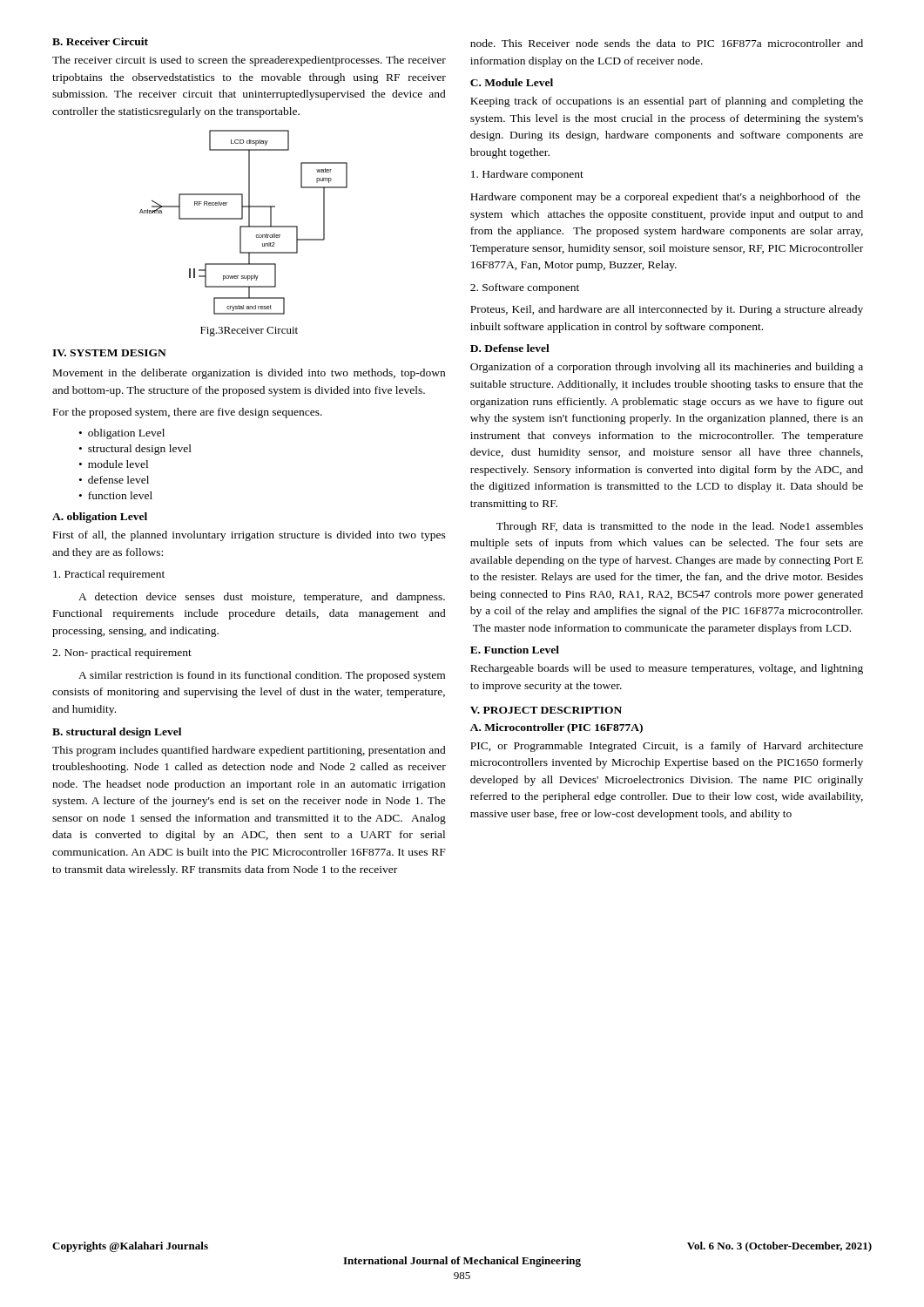
Task: Click on the text block that reads "This program includes quantified hardware expedient partitioning,"
Action: pos(249,809)
